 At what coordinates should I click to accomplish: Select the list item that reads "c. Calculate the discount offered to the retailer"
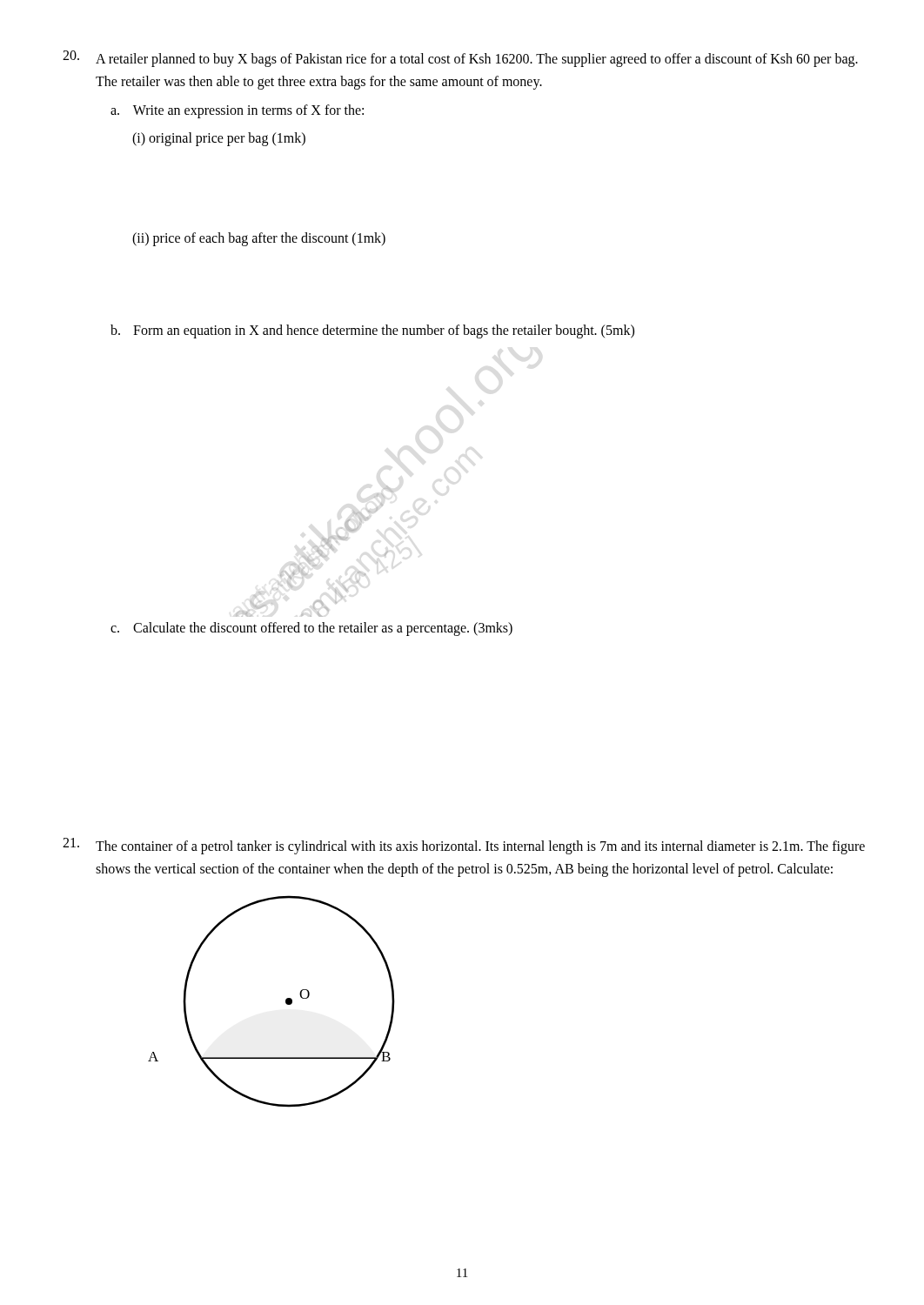pos(312,628)
